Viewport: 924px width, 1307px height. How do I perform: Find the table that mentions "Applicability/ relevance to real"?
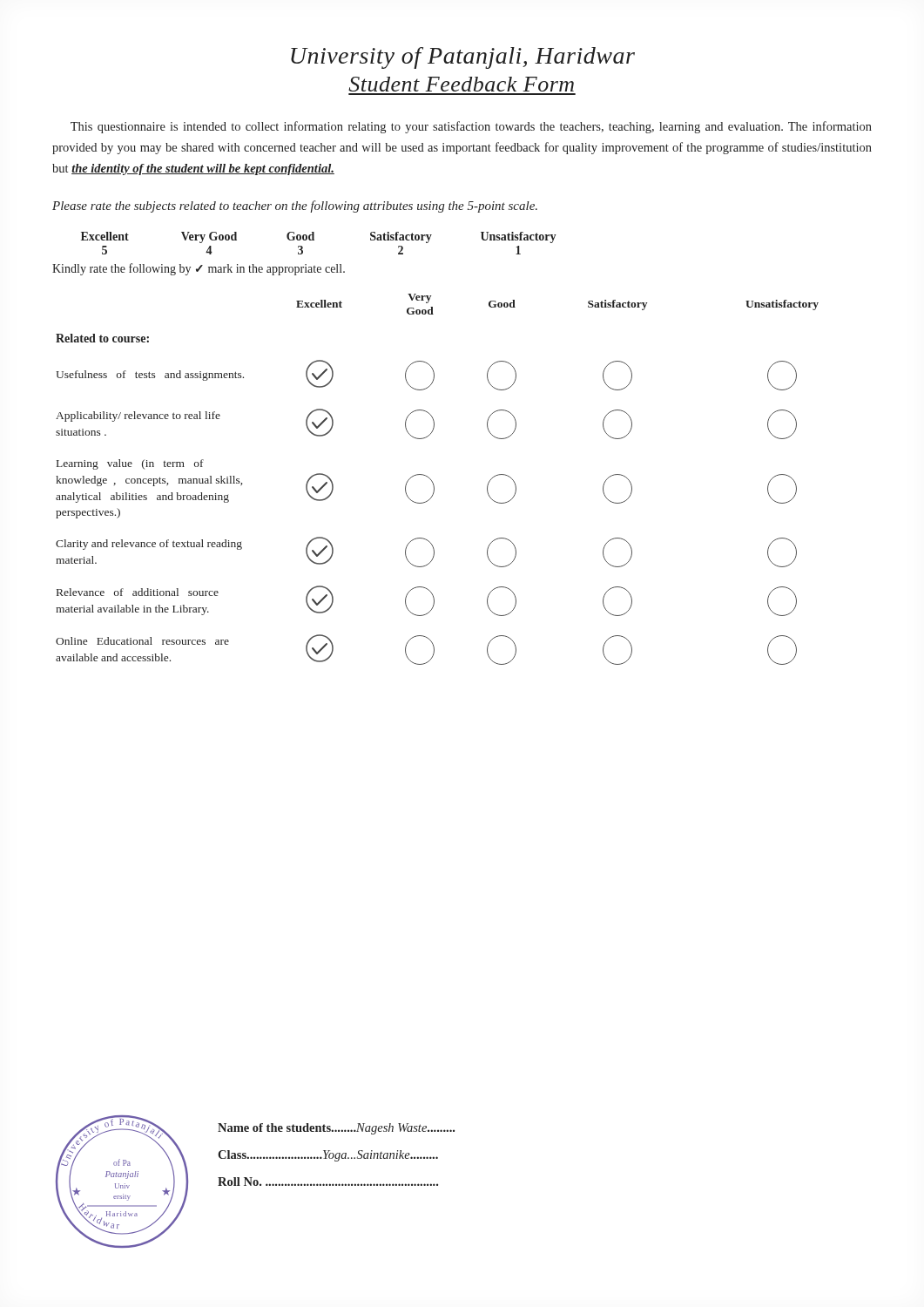pos(462,480)
